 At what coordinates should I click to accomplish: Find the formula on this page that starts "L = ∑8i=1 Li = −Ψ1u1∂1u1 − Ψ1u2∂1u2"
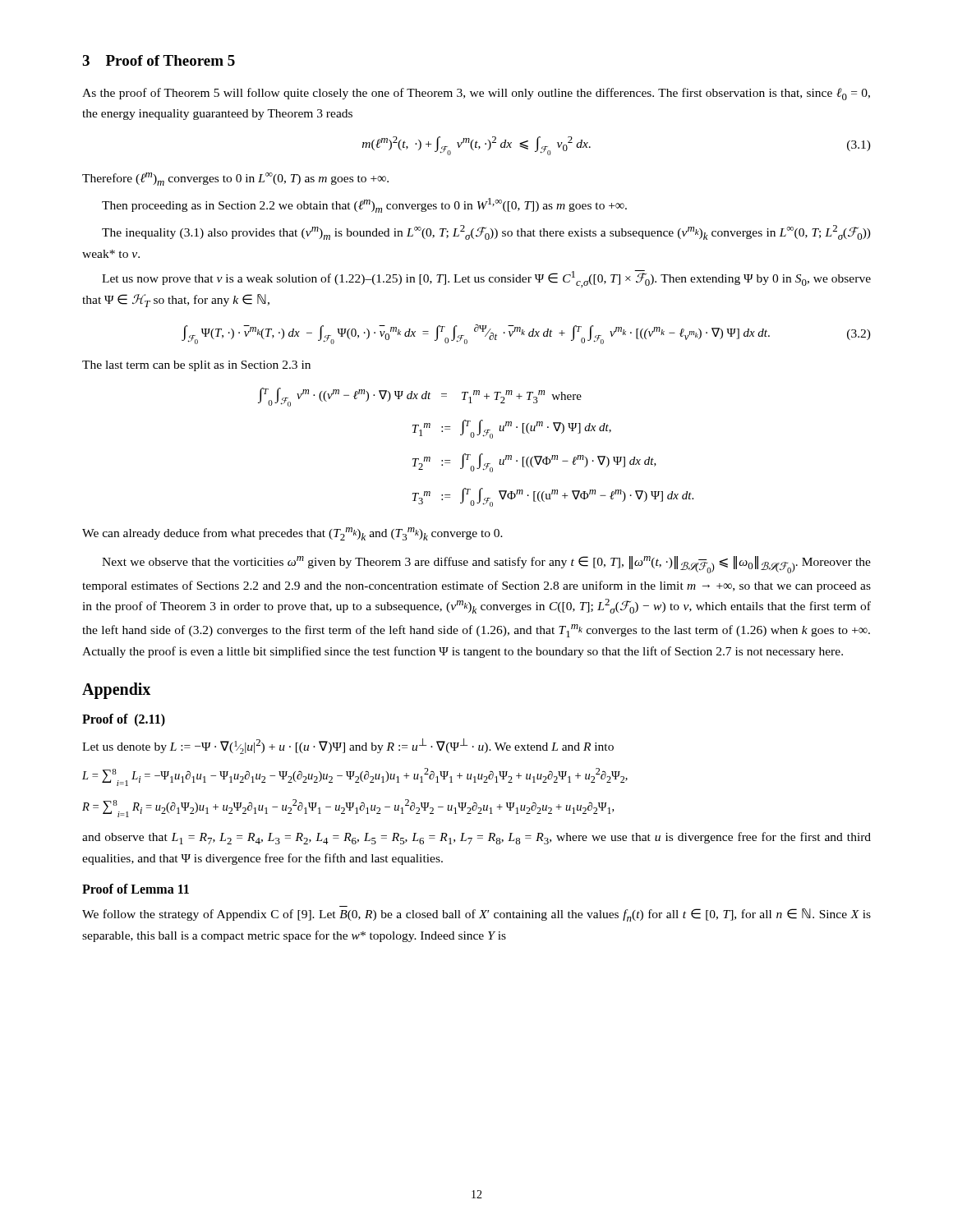355,777
